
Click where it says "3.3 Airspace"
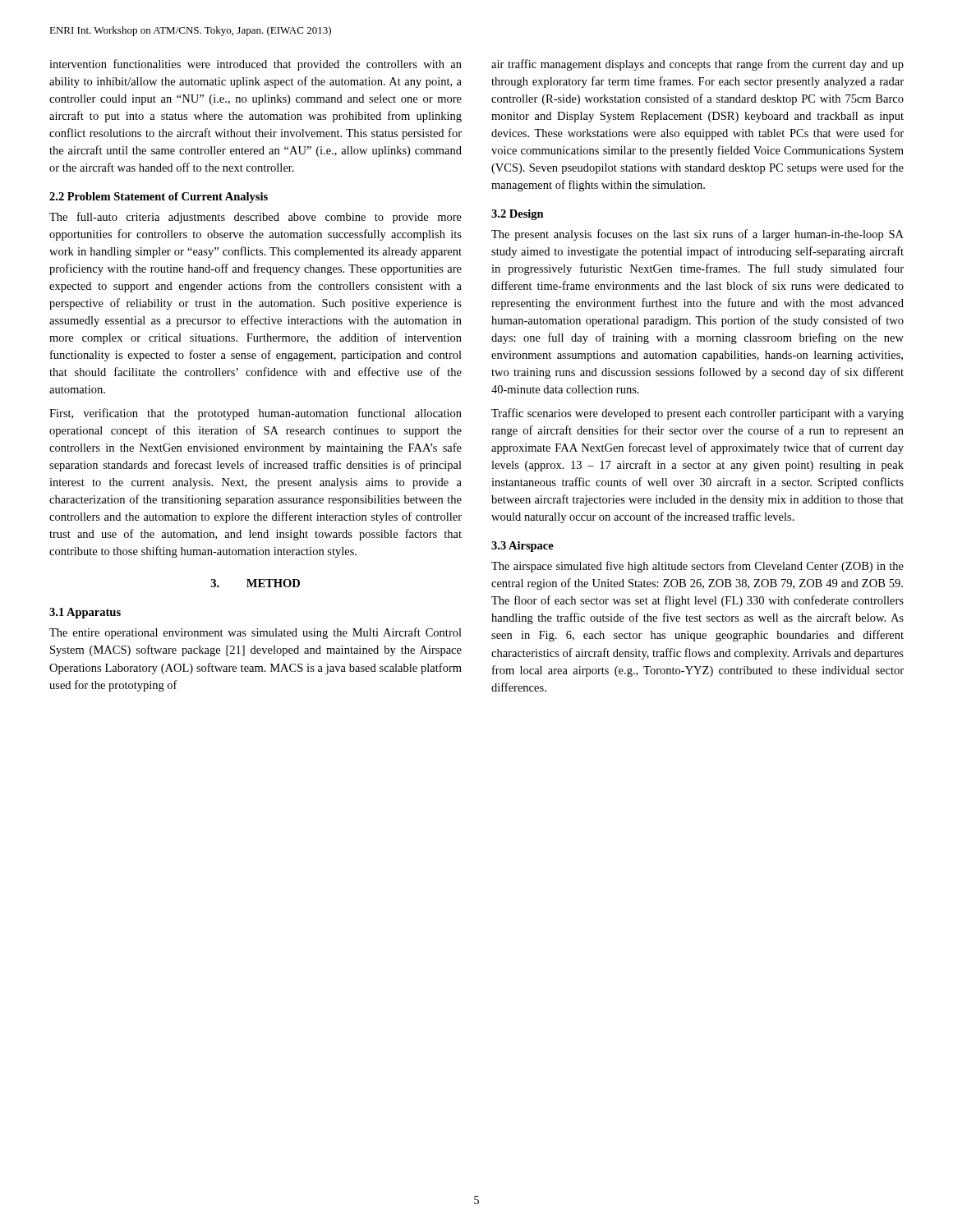pos(522,546)
